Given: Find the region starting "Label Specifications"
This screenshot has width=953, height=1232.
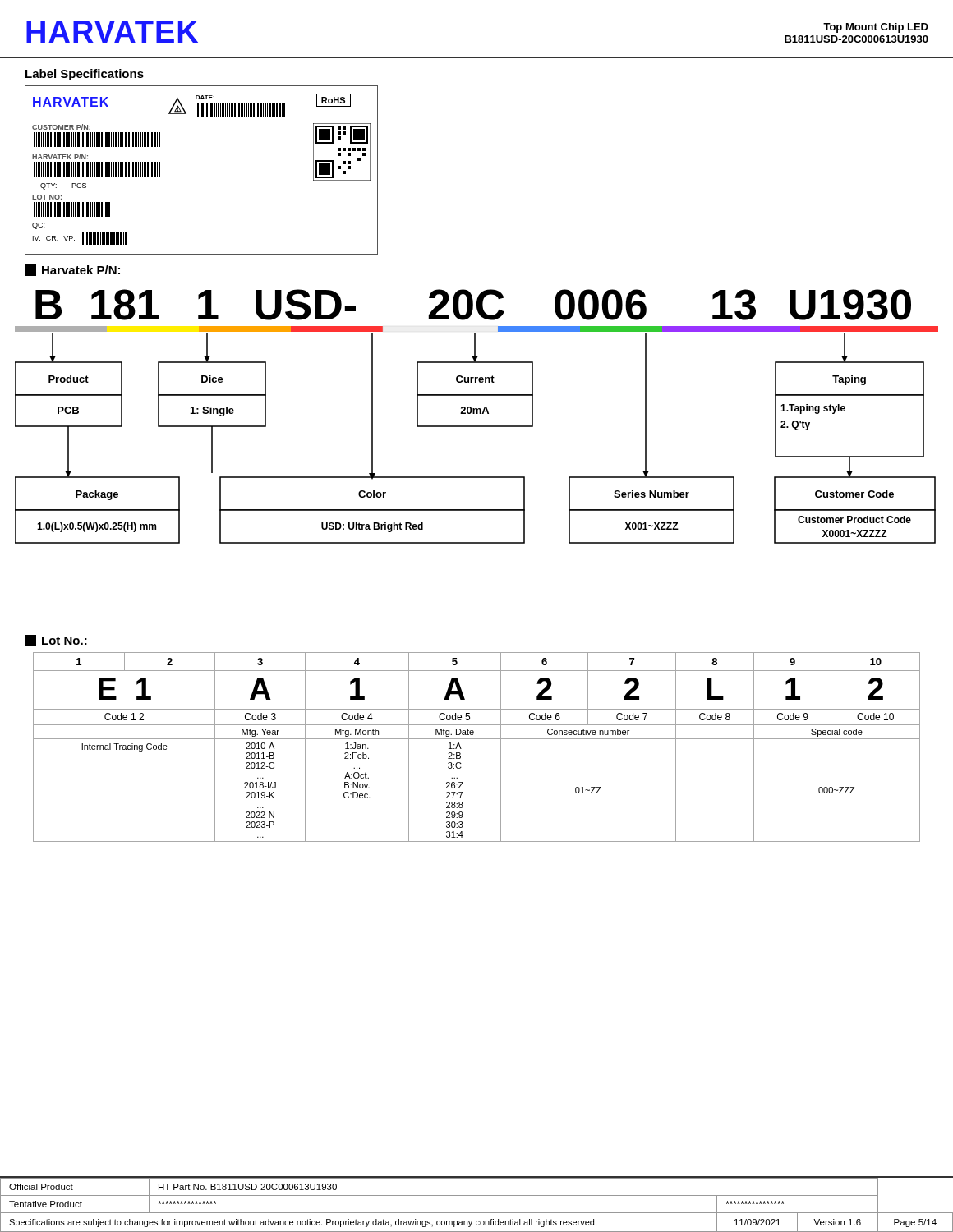Looking at the screenshot, I should click(84, 73).
